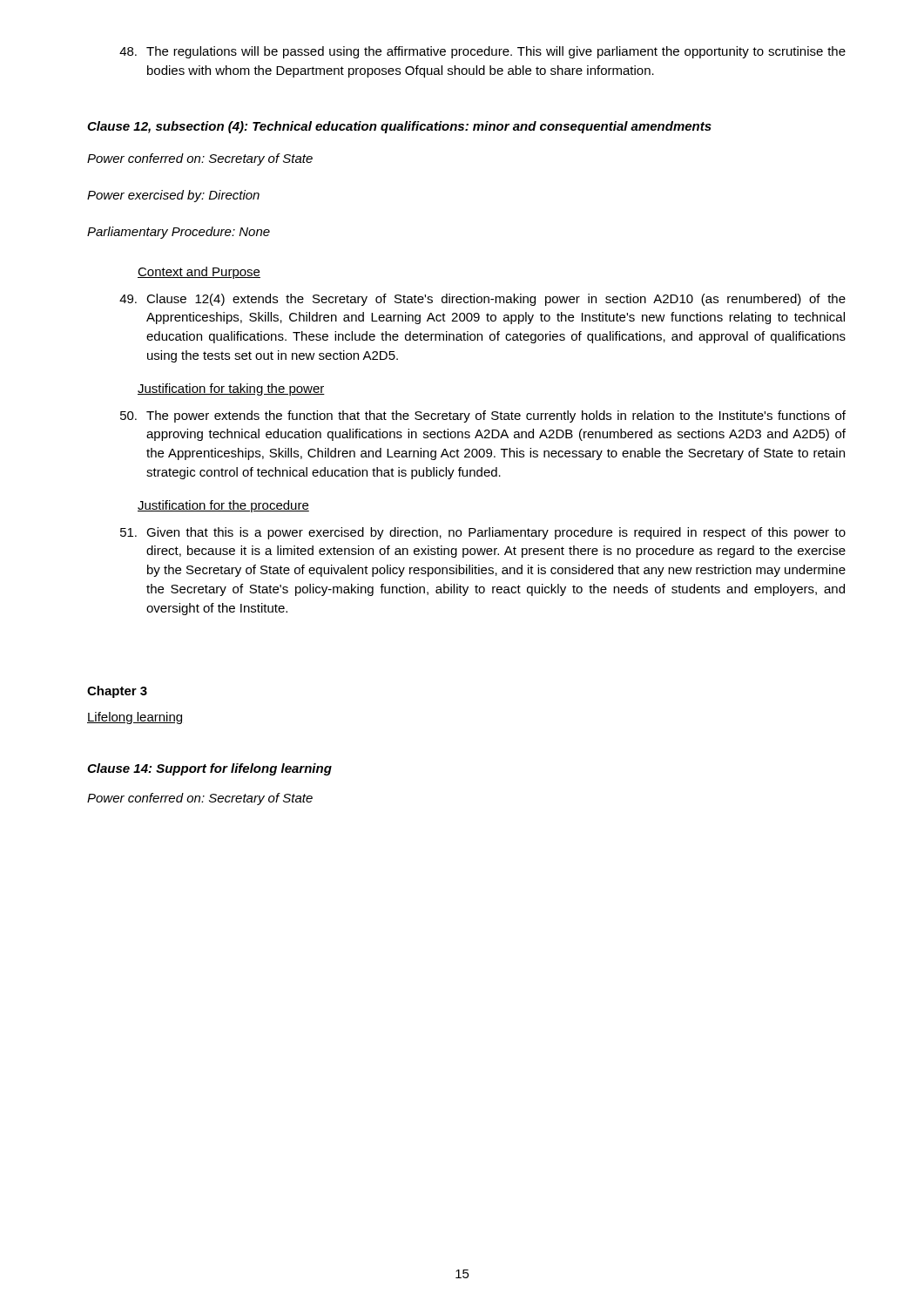
Task: Navigate to the element starting "51. Given that this is a power"
Action: pos(466,570)
